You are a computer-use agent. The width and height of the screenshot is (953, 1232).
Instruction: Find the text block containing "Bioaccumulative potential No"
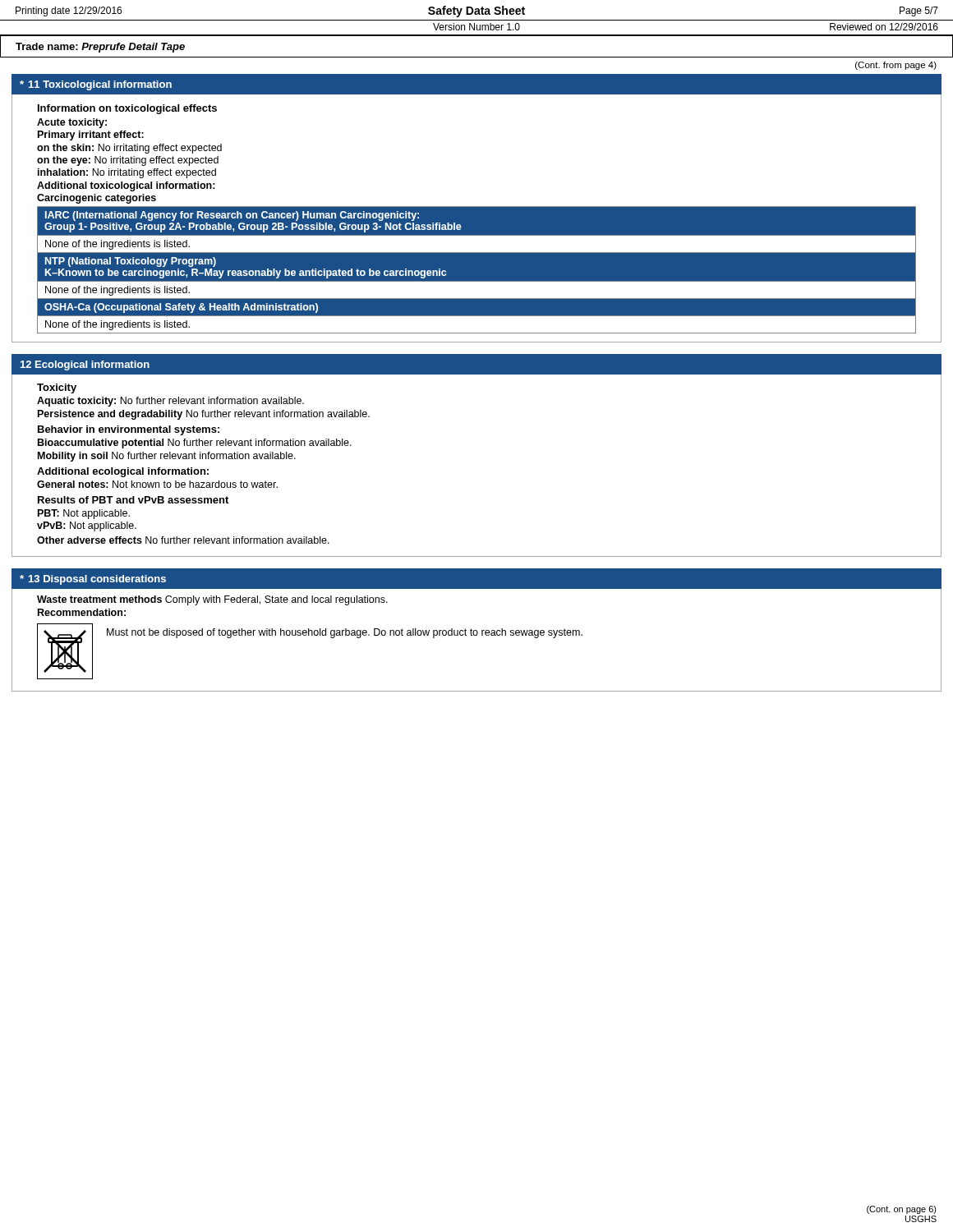[x=195, y=443]
